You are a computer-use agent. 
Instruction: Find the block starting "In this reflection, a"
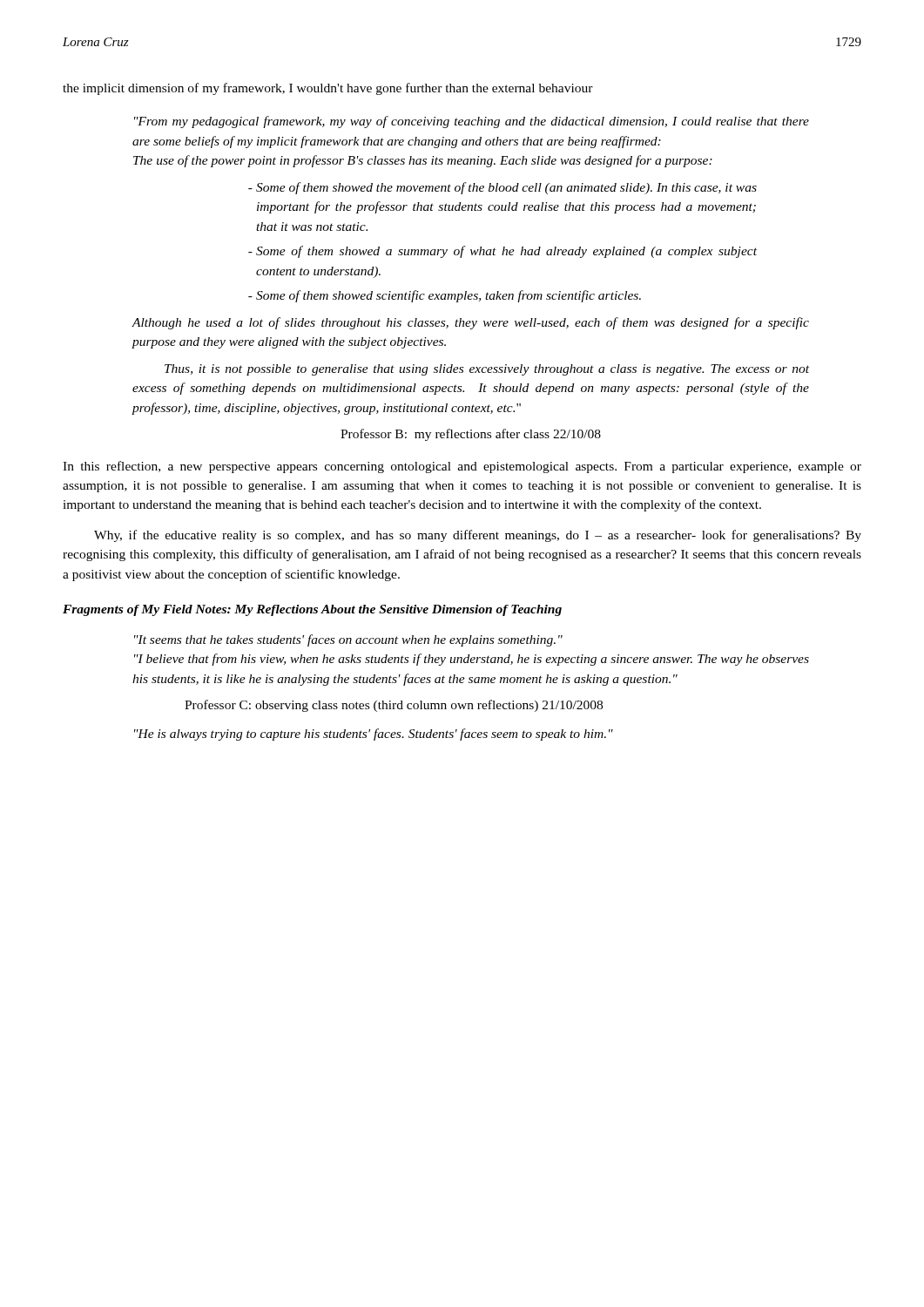pos(462,485)
